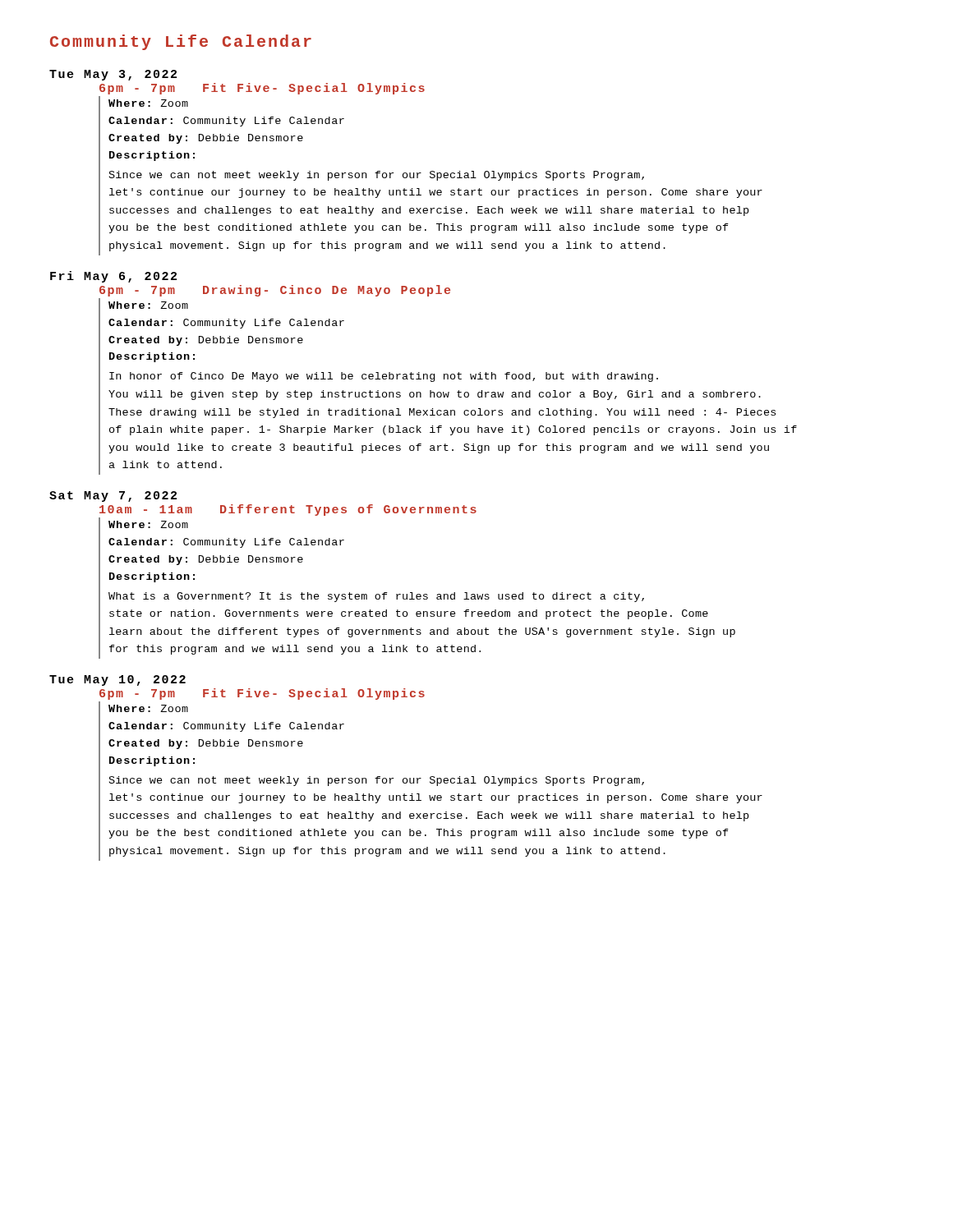Select the section header containing "Fri May 6,"

114,277
